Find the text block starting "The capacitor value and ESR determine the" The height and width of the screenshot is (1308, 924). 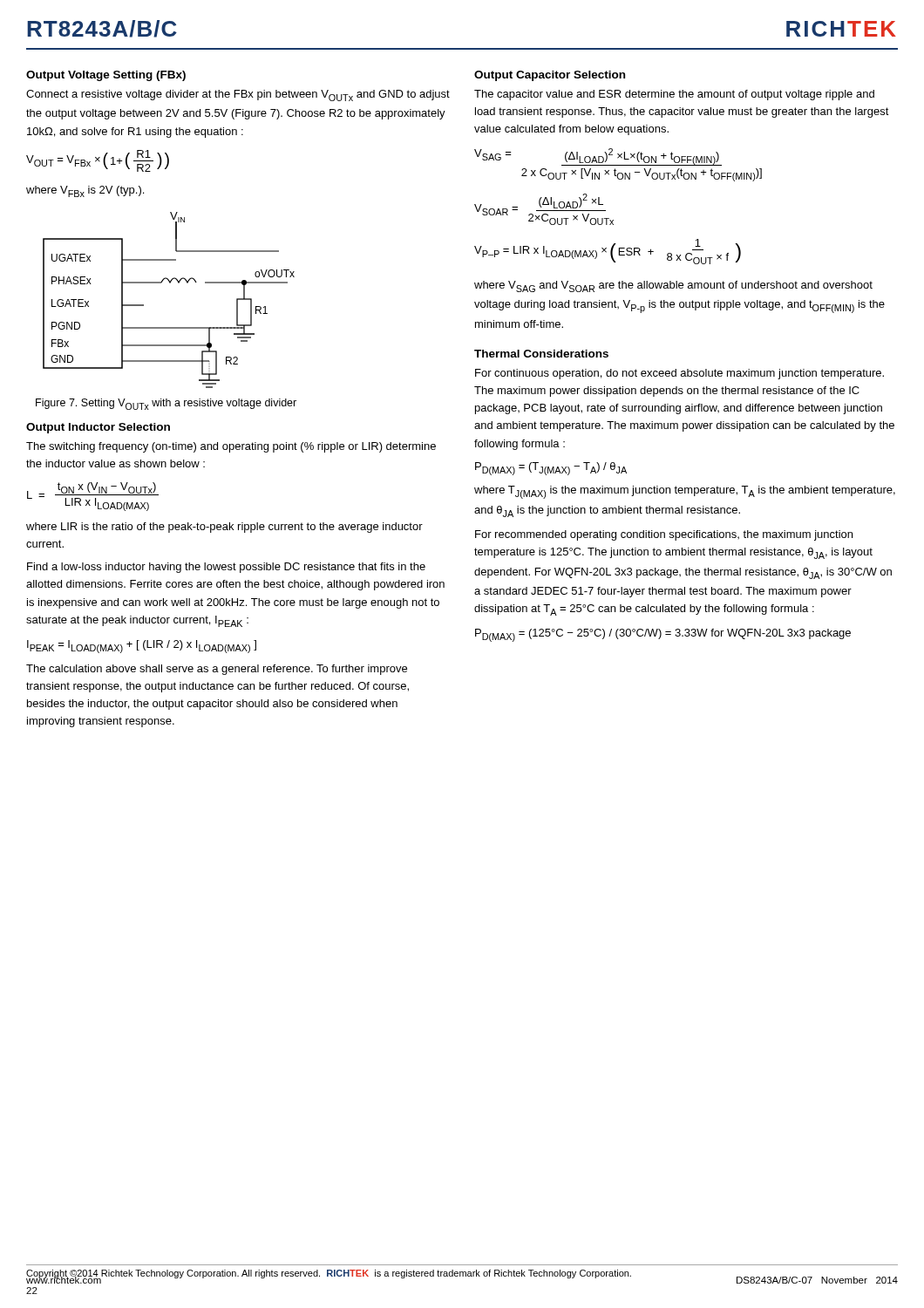(681, 111)
